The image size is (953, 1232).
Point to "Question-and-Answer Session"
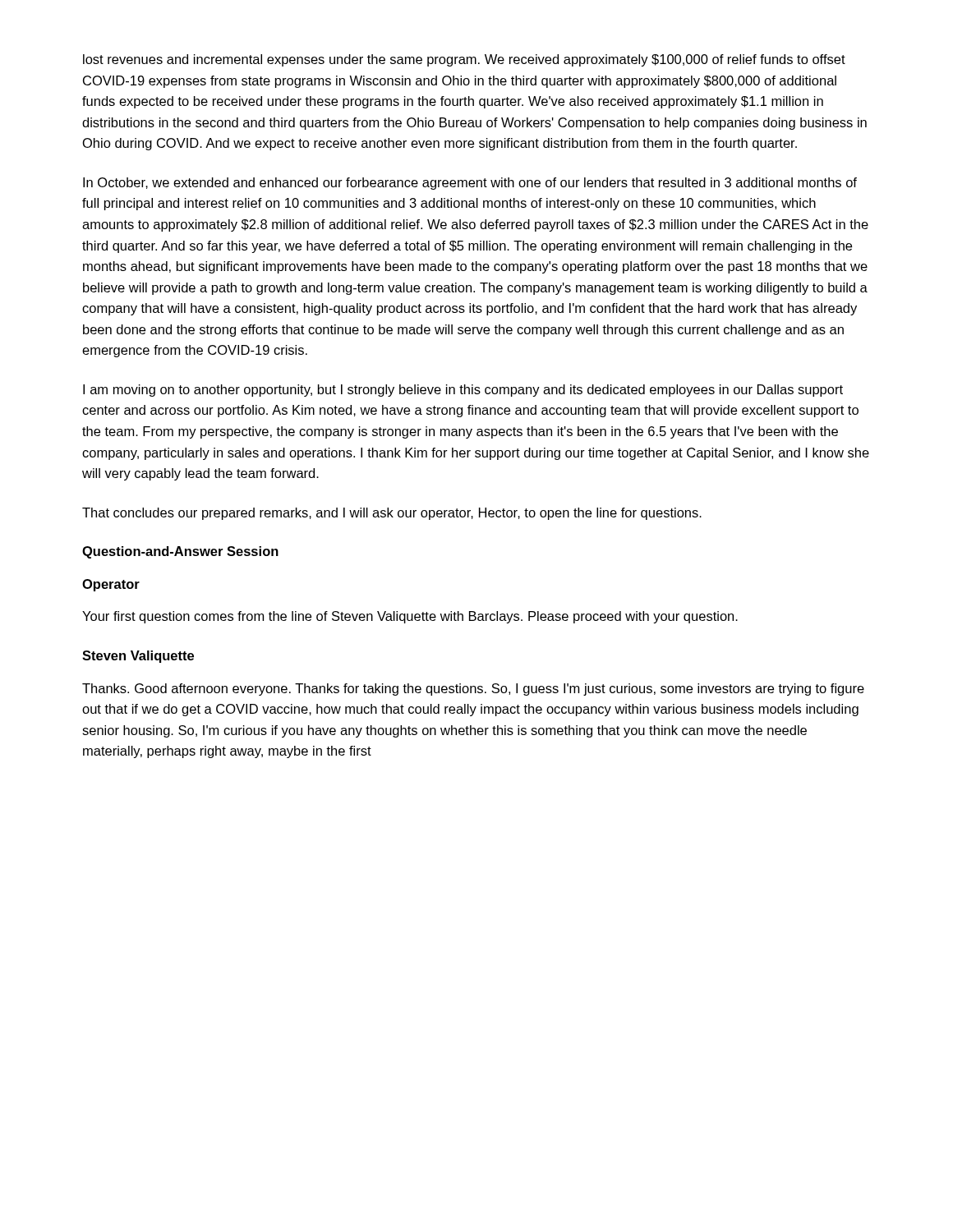click(x=180, y=551)
